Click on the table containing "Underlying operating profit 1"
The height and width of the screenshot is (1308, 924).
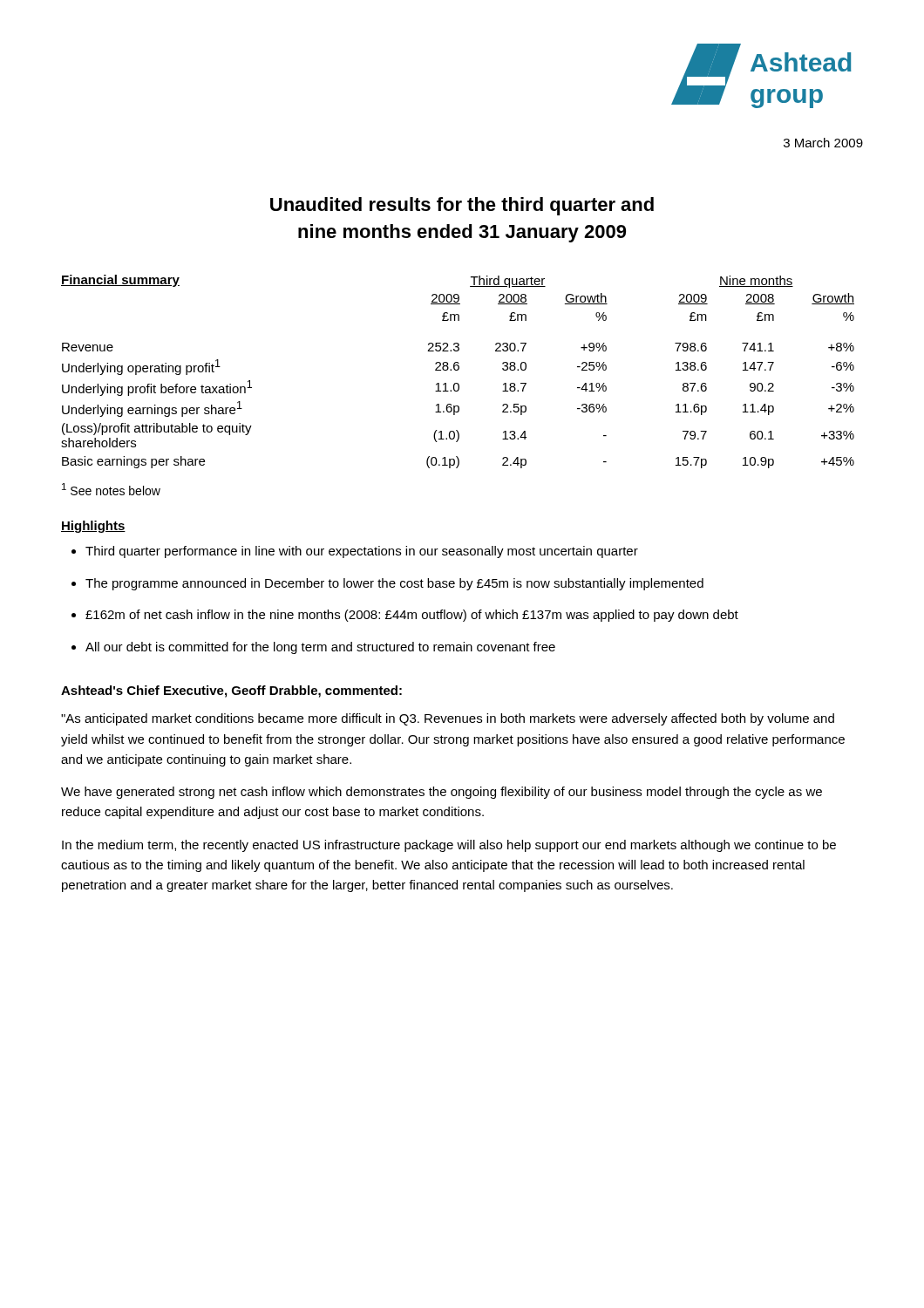[462, 370]
